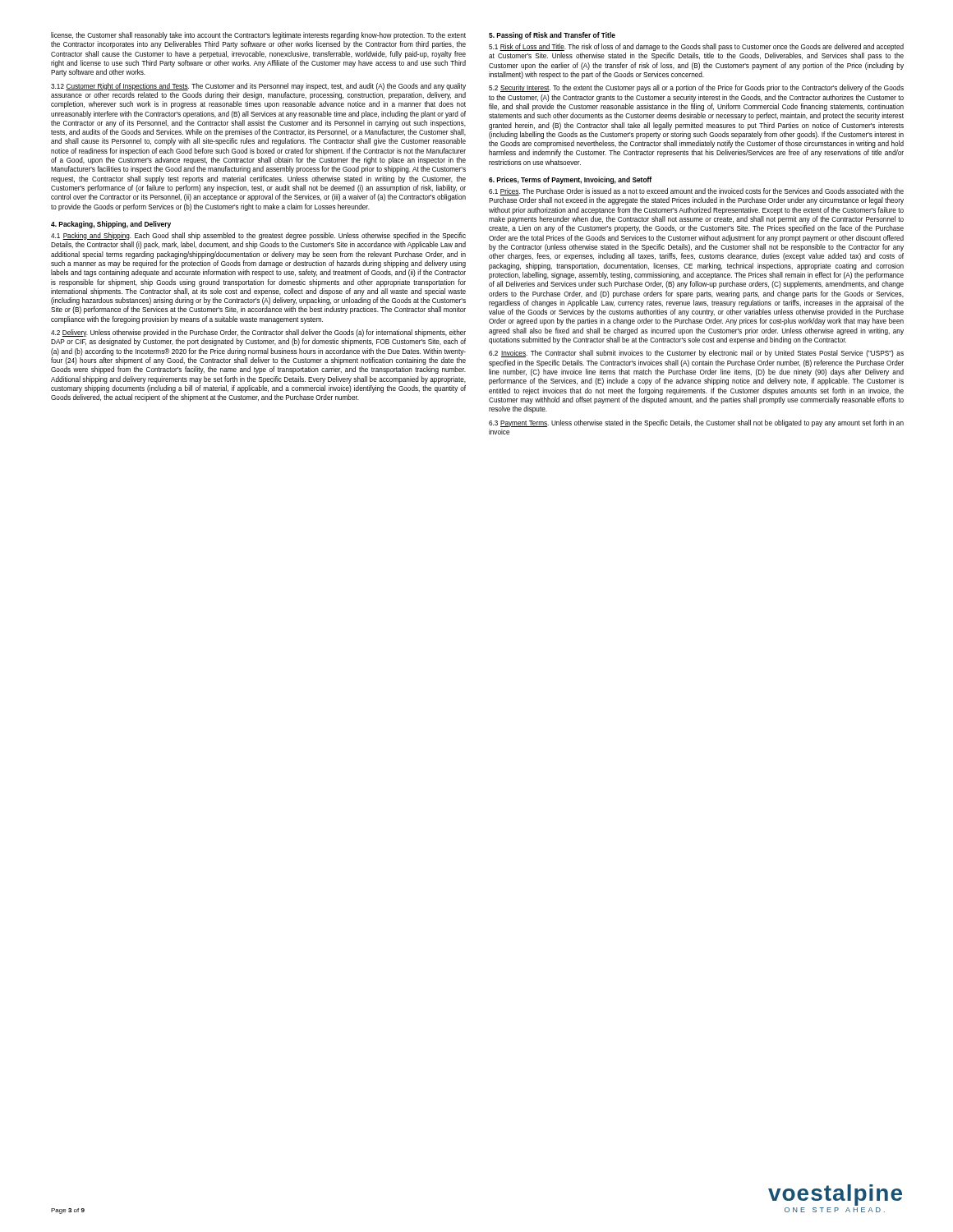Select the text block that says "2 Delivery. Unless otherwise provided in"
This screenshot has width=953, height=1232.
(x=258, y=366)
